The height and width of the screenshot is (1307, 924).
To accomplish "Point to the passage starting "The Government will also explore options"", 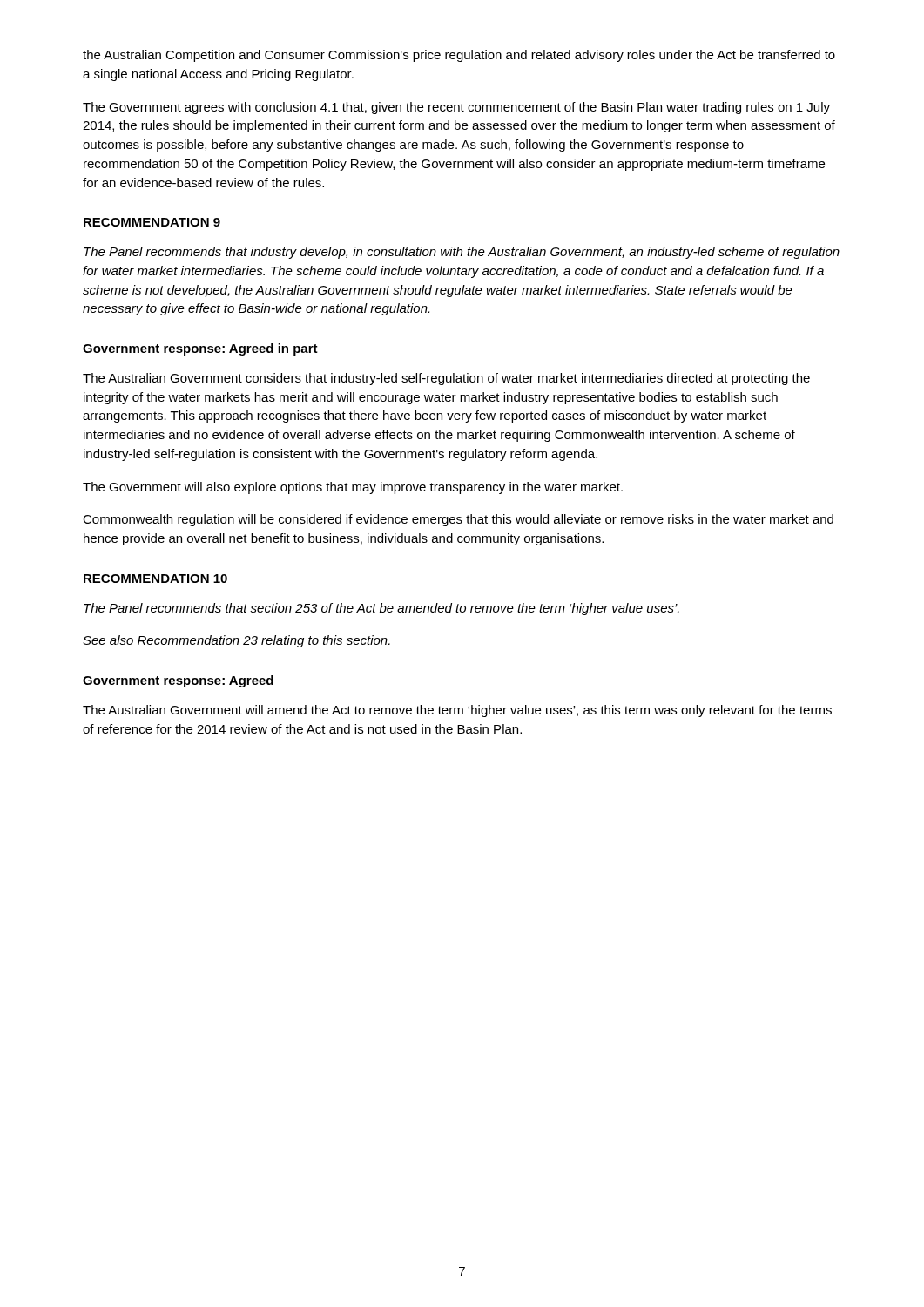I will [x=462, y=487].
